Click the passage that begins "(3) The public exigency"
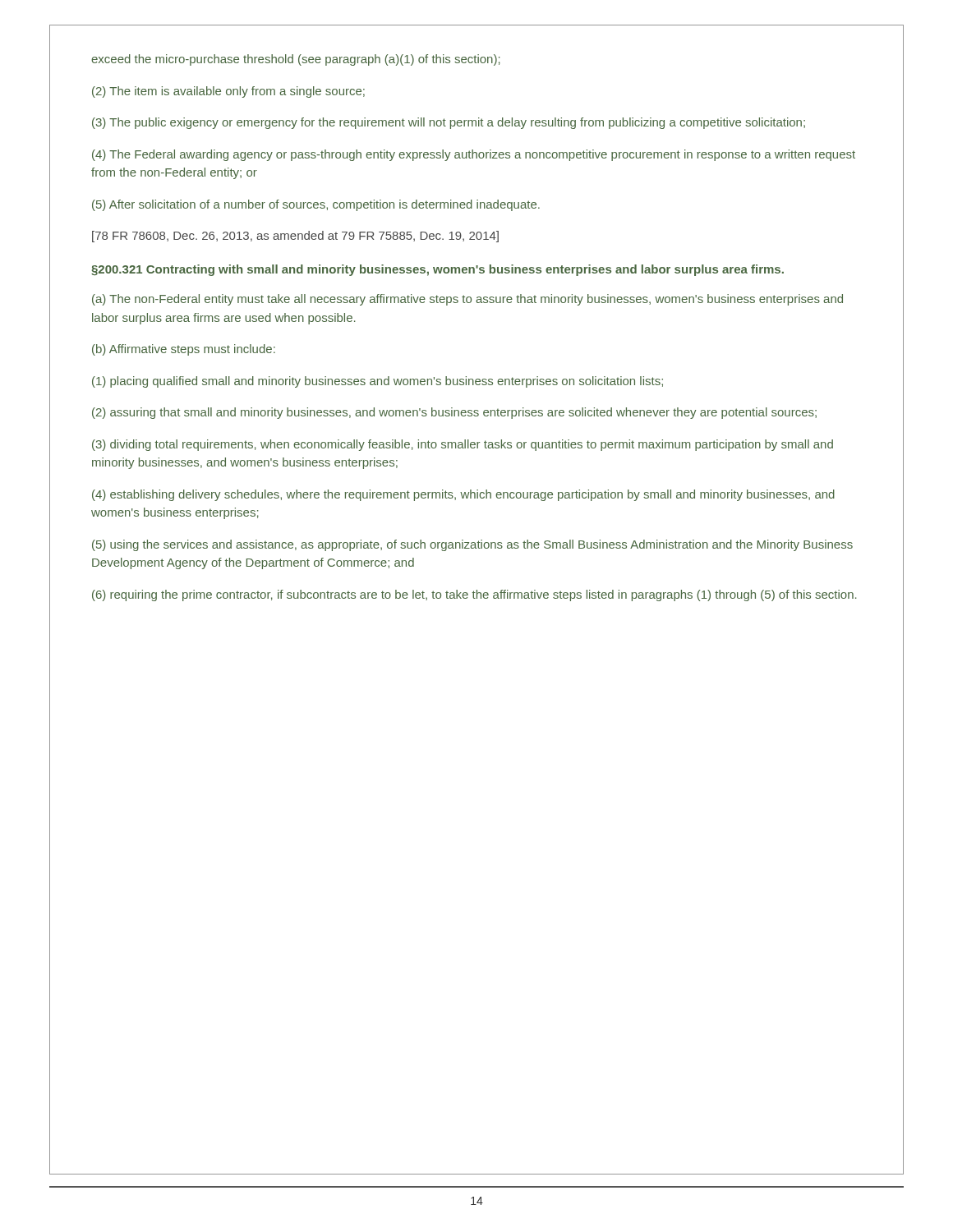The image size is (953, 1232). 449,122
